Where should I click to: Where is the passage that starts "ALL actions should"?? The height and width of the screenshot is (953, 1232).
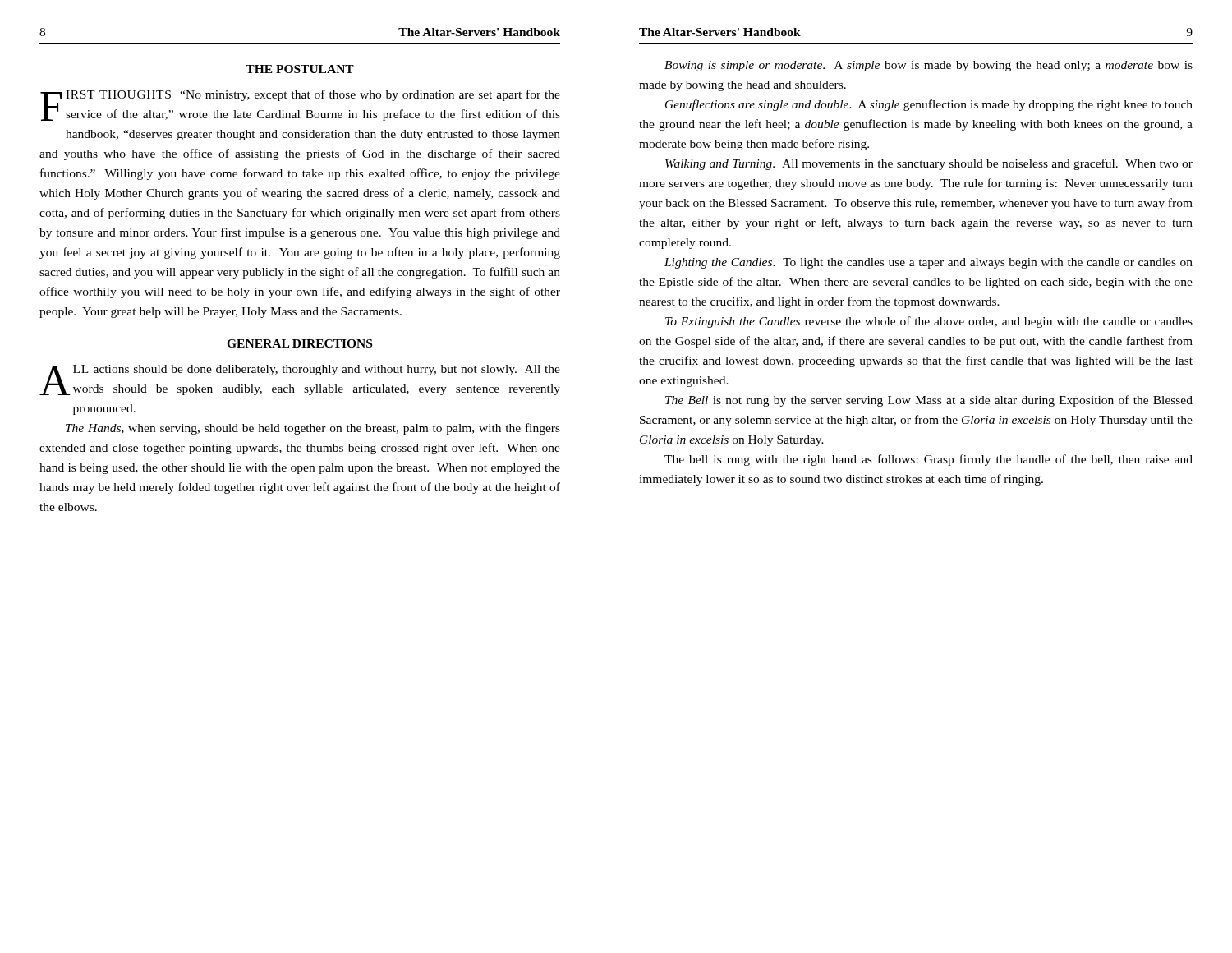pos(300,389)
